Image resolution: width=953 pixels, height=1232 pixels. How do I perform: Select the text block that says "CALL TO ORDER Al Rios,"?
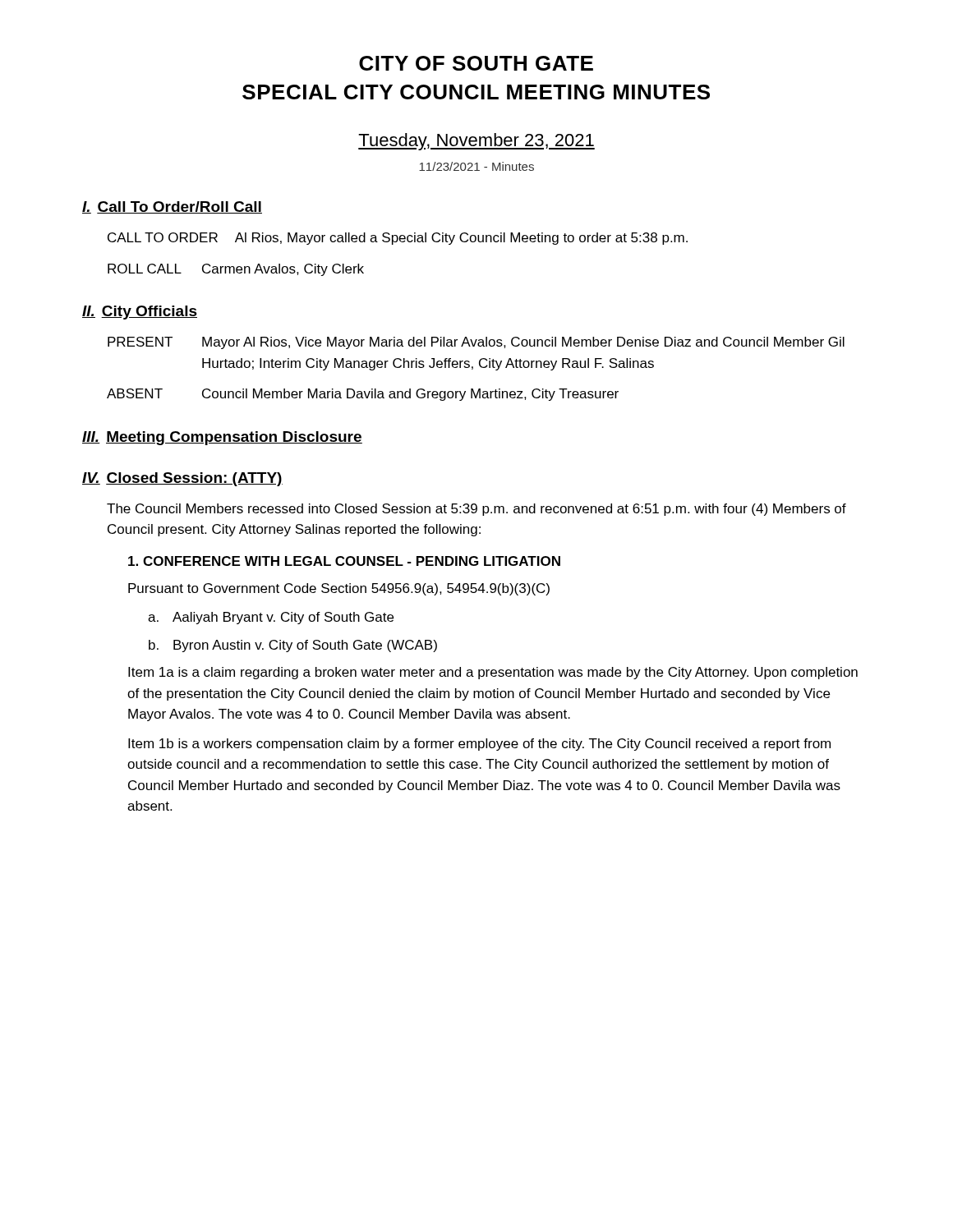[489, 238]
